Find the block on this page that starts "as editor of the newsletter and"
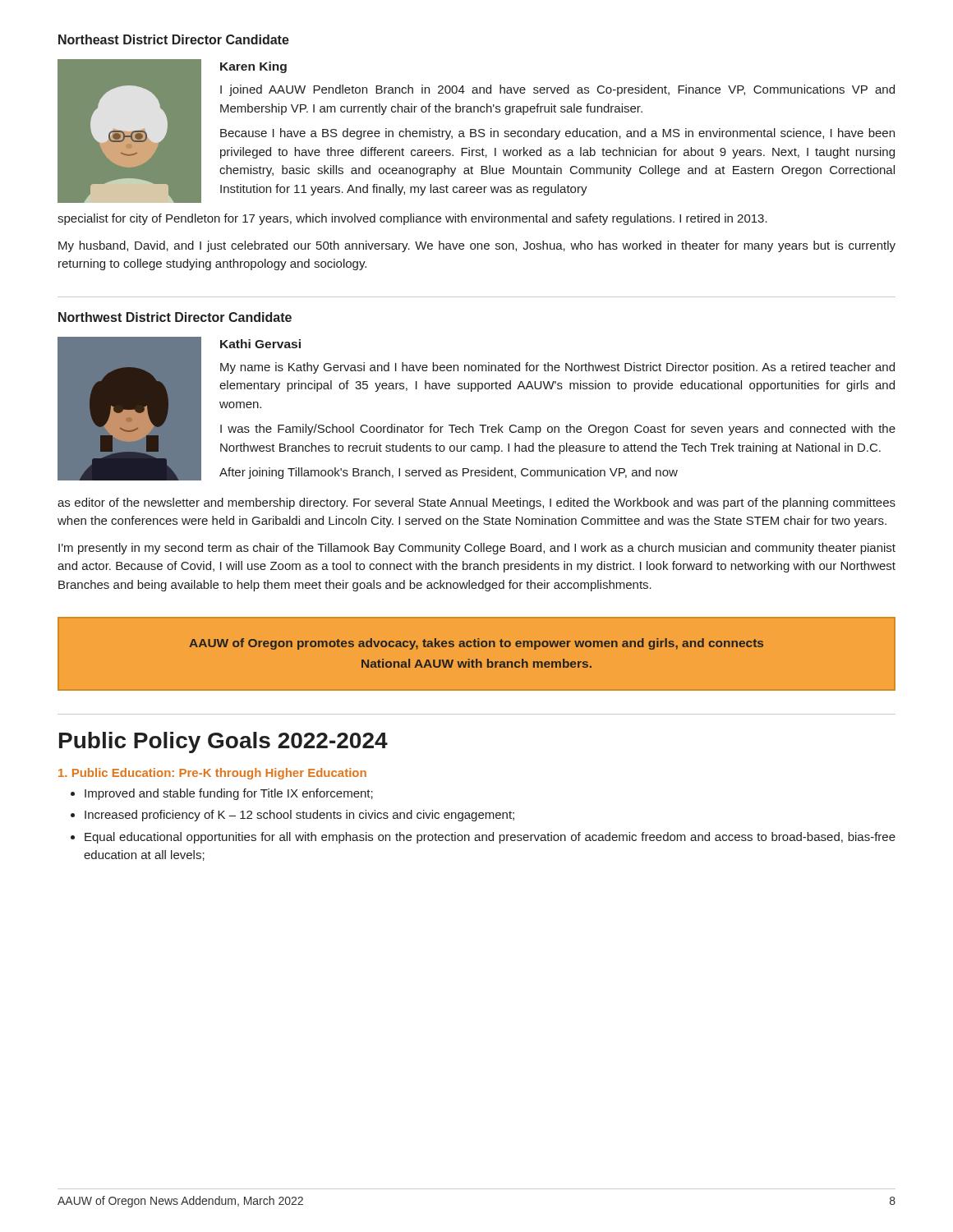The width and height of the screenshot is (953, 1232). [476, 512]
